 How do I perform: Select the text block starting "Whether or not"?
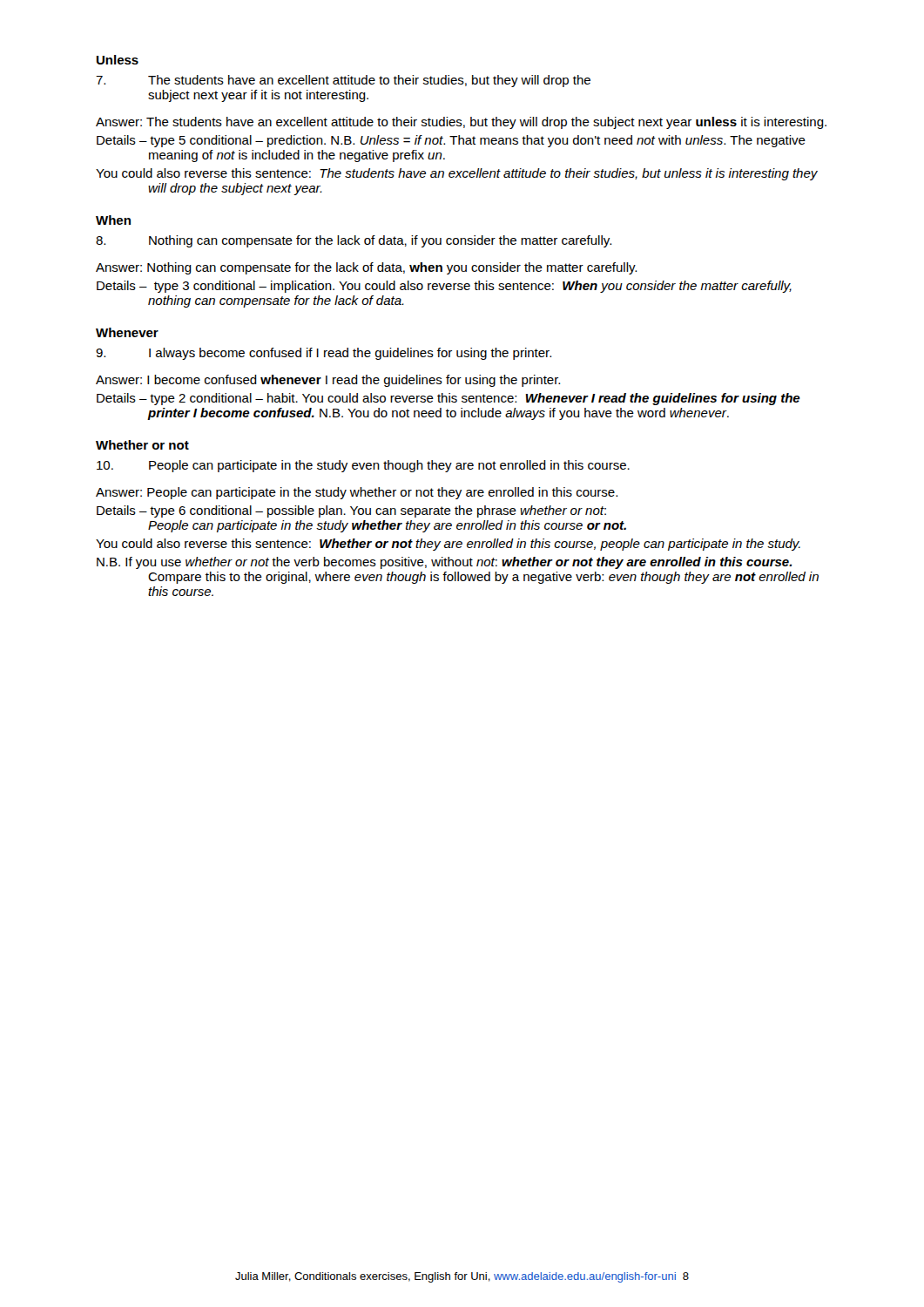click(x=142, y=445)
